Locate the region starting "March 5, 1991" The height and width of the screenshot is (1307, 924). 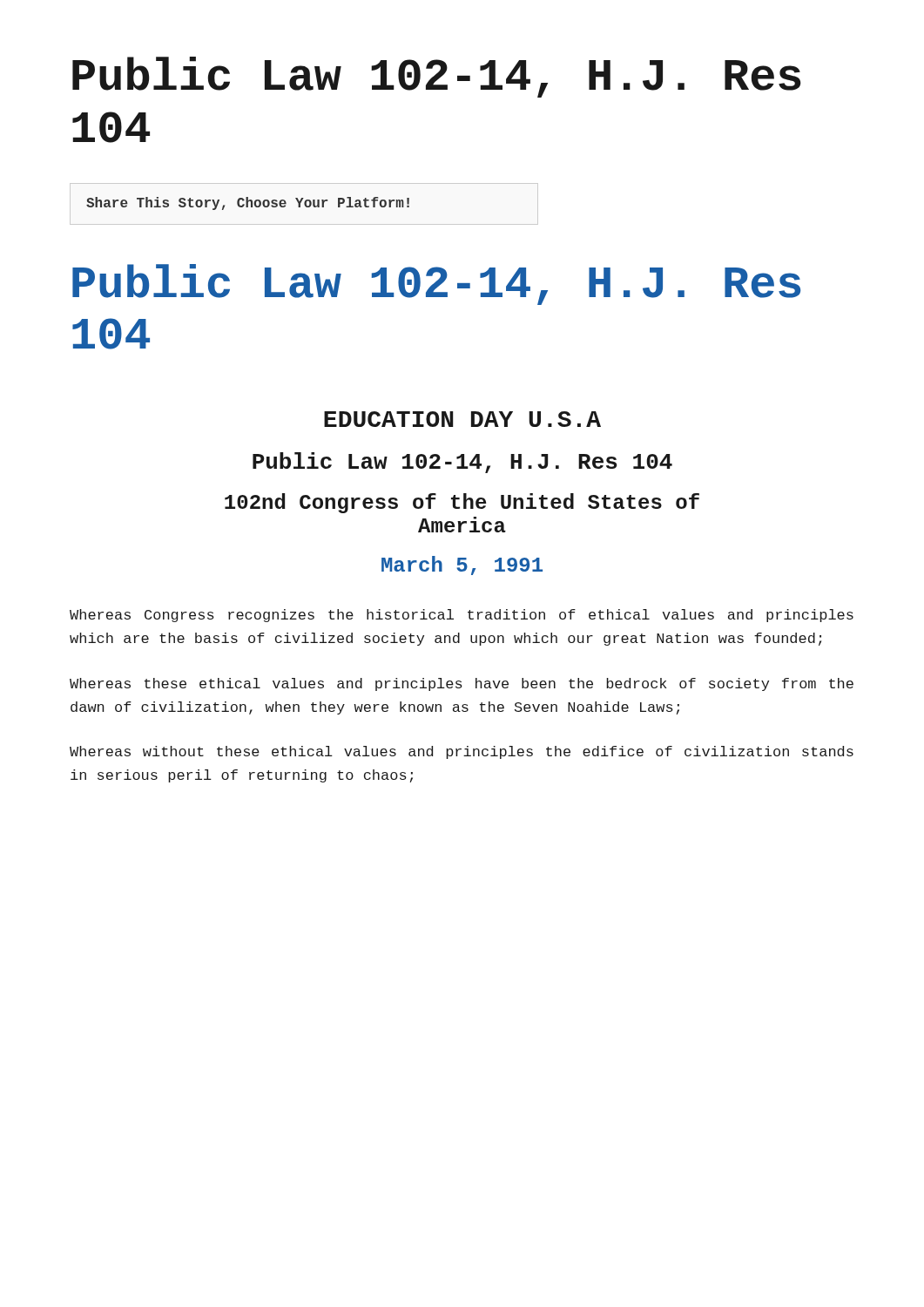click(x=462, y=566)
